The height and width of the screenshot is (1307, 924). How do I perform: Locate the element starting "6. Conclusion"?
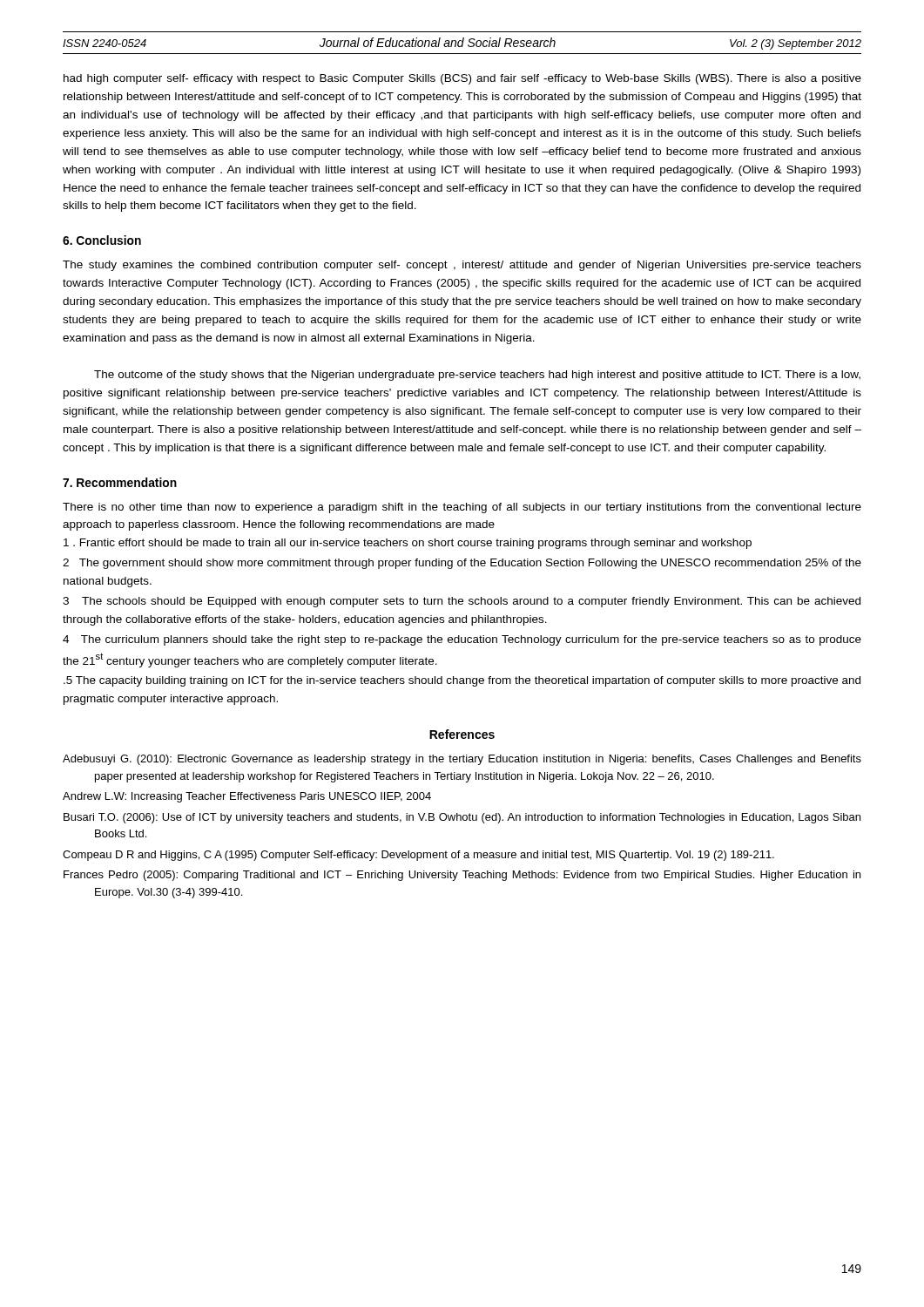[102, 241]
